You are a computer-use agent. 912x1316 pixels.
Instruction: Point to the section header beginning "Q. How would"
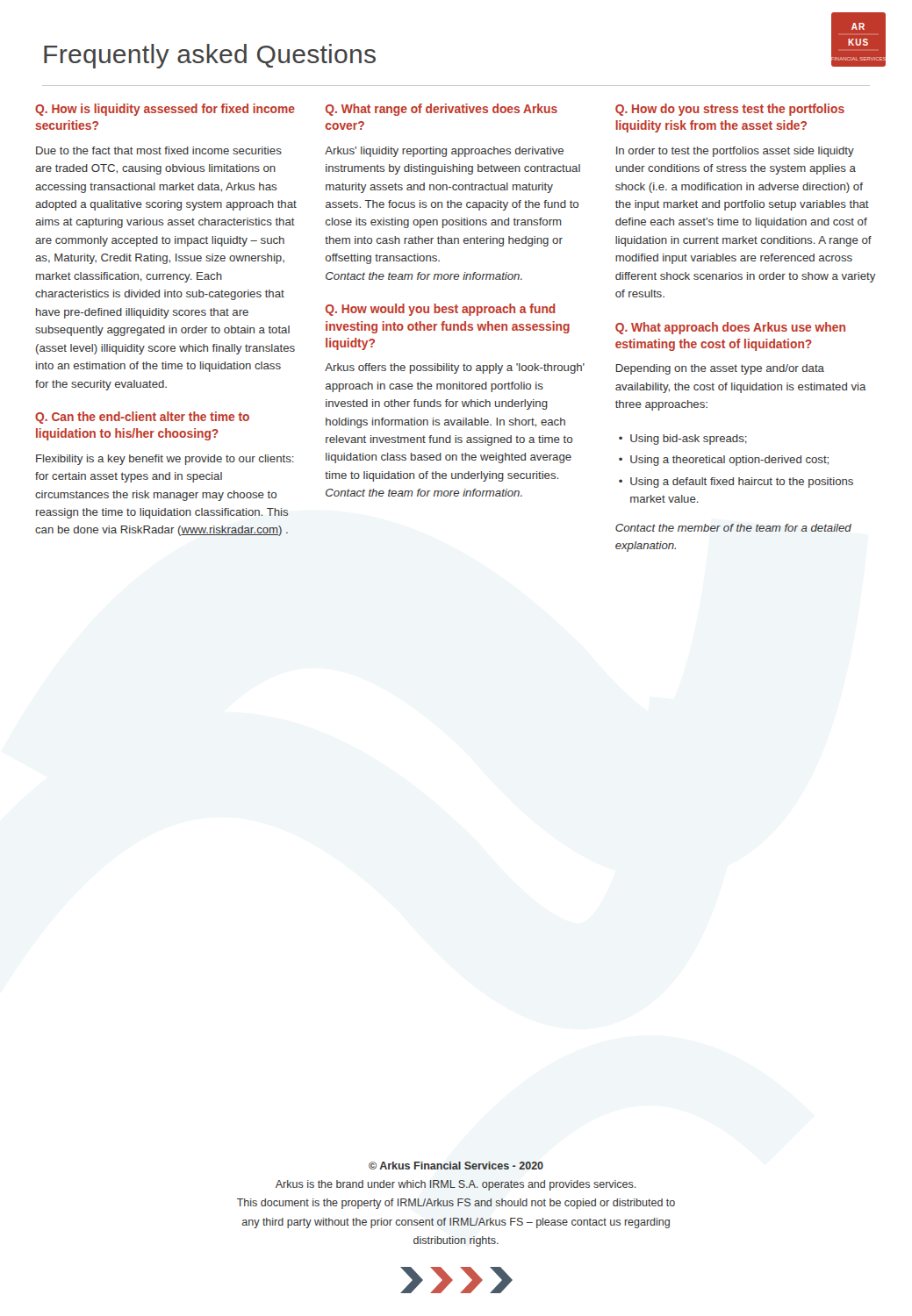tap(448, 326)
